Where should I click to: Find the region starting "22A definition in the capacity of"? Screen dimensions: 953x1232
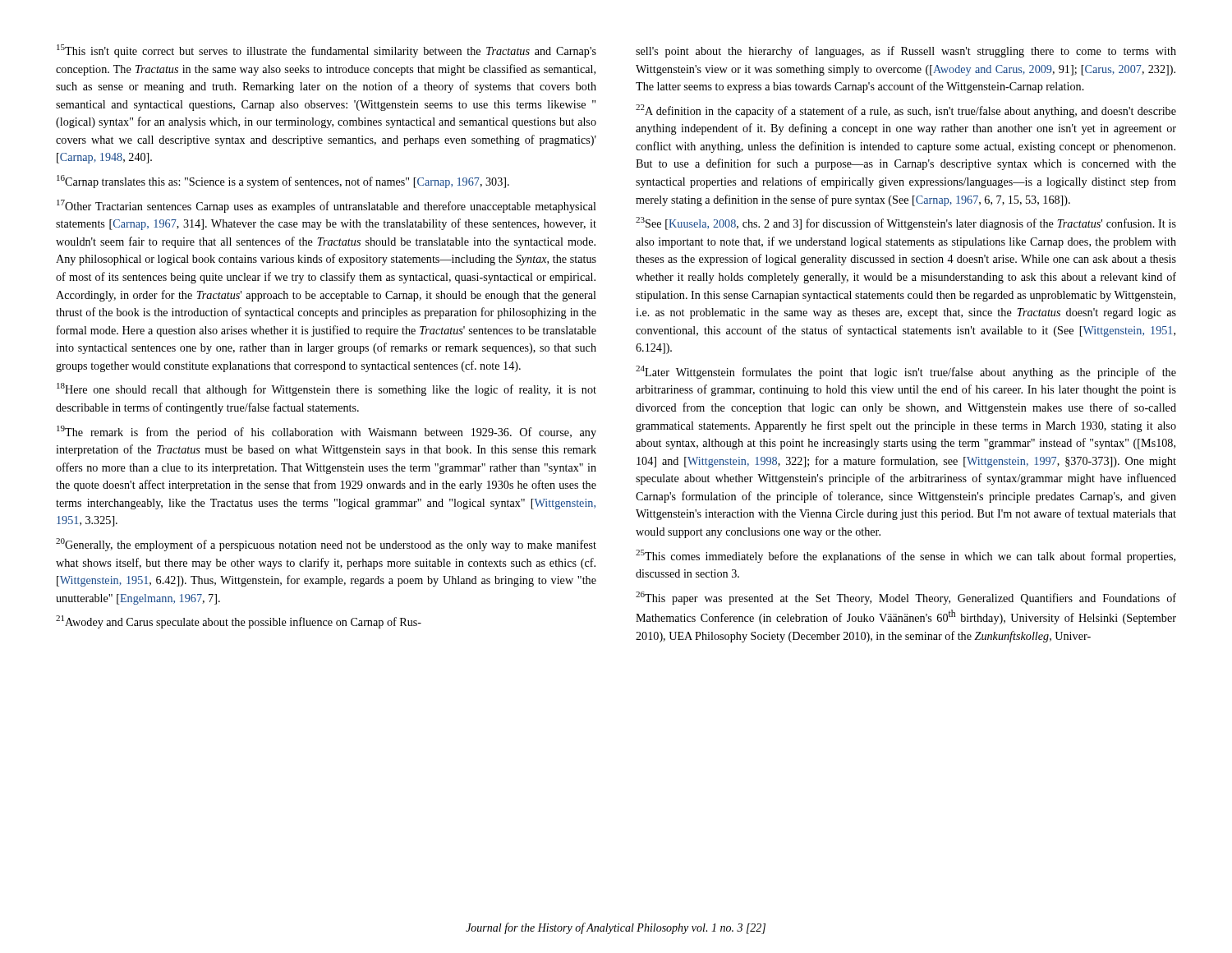[x=906, y=154]
